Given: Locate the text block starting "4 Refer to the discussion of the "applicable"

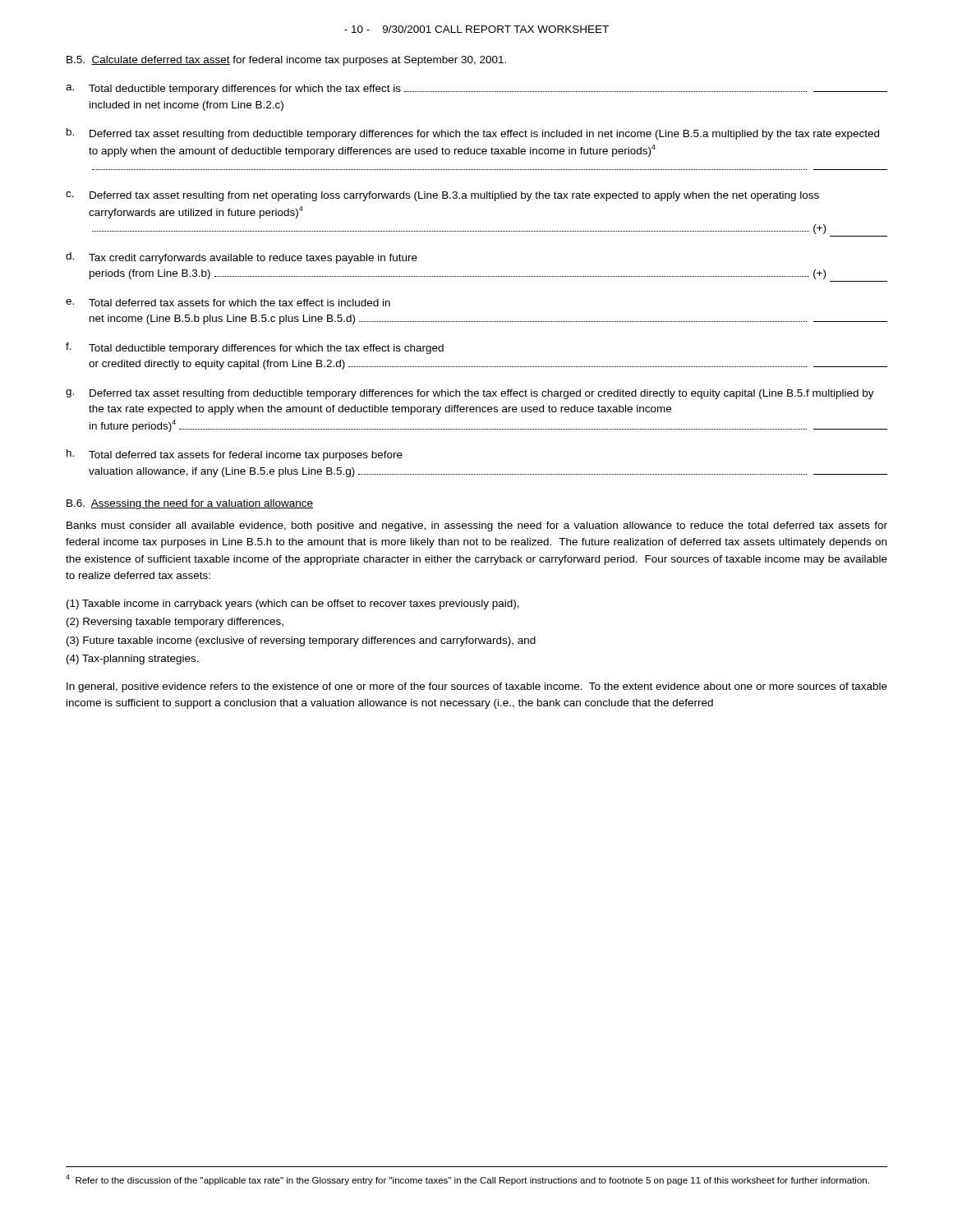Looking at the screenshot, I should [476, 1179].
